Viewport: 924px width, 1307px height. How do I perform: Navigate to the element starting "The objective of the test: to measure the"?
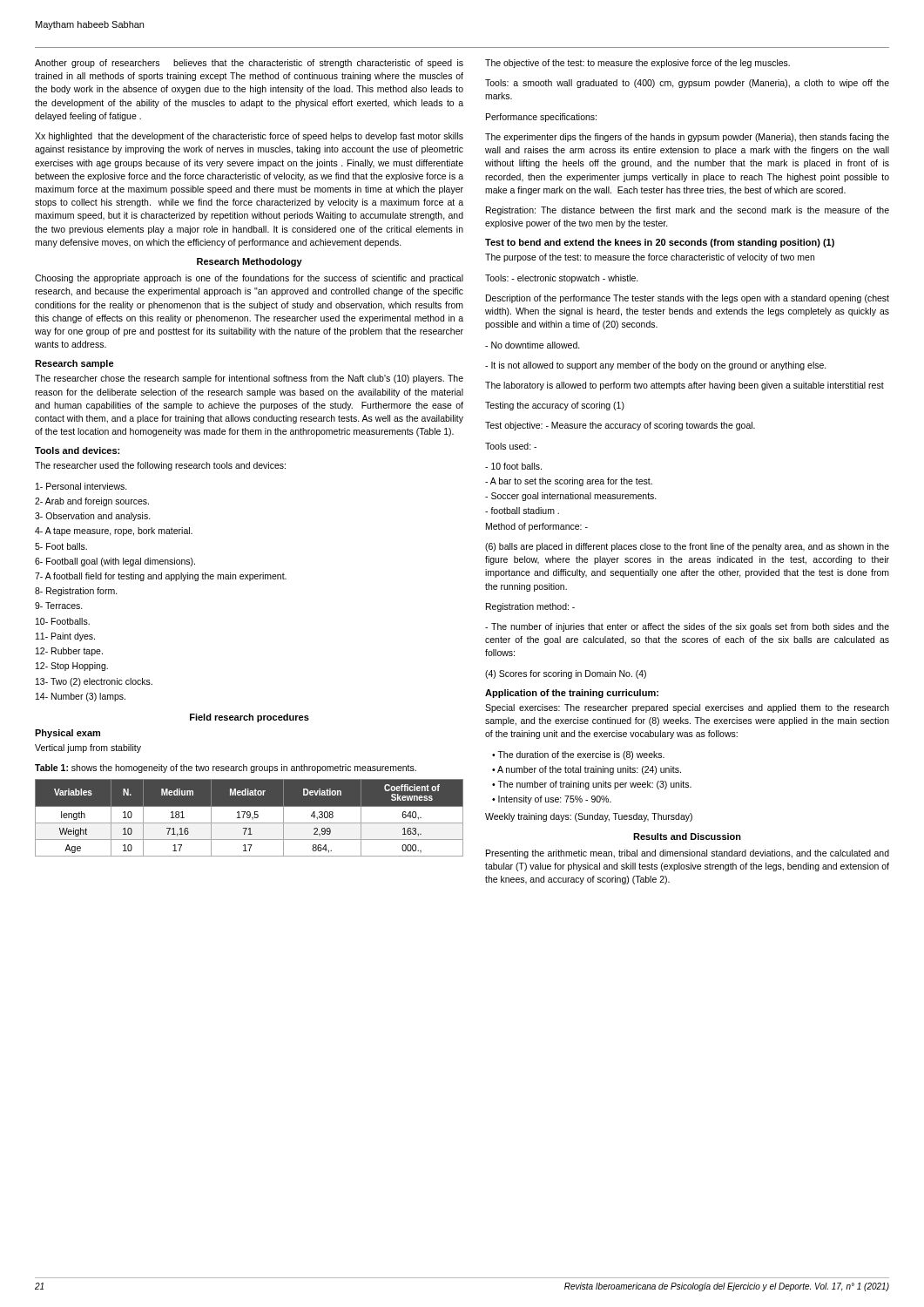[638, 63]
